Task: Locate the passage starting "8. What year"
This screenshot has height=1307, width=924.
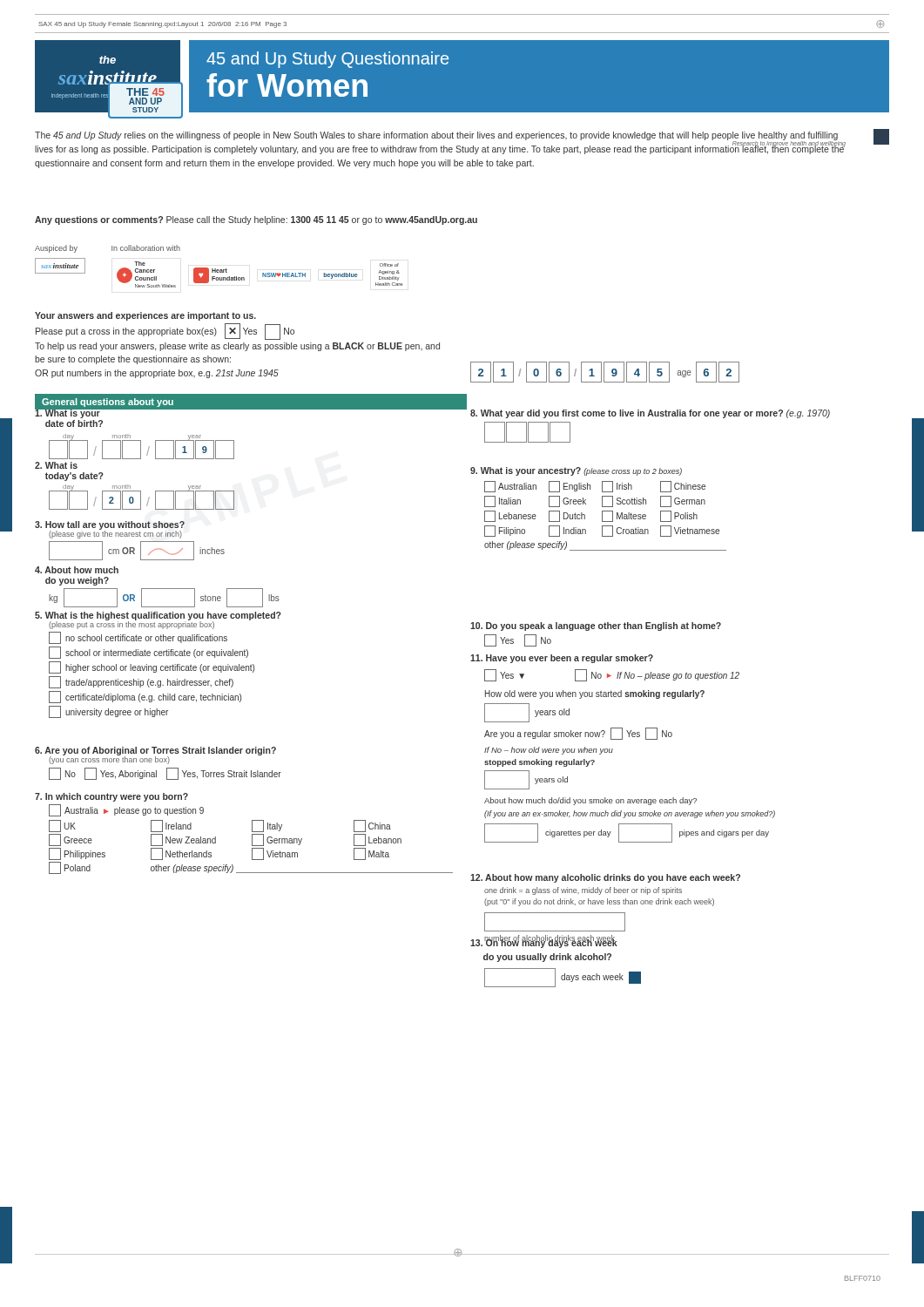Action: 680,425
